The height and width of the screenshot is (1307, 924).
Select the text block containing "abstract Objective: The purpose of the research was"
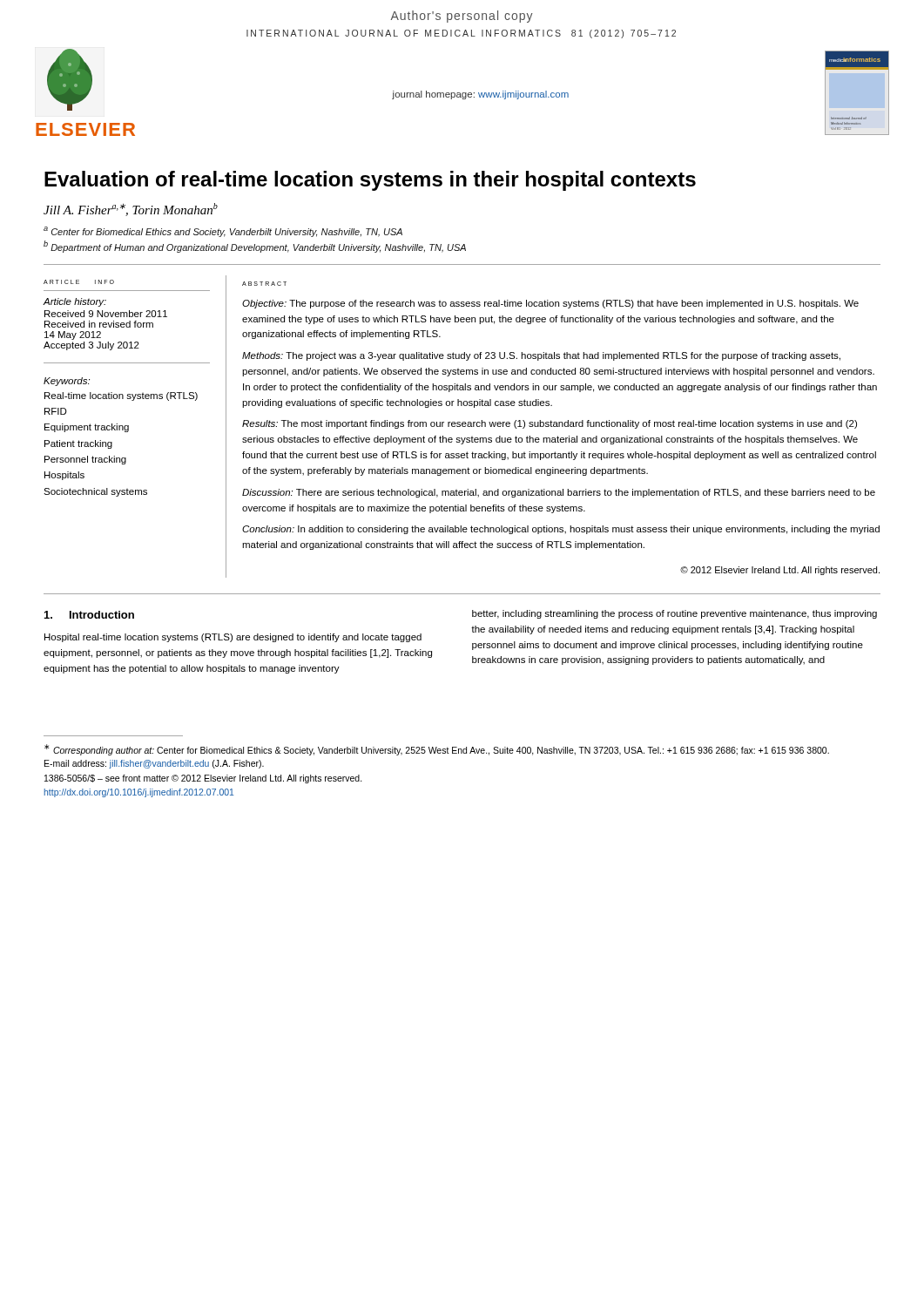pos(561,426)
